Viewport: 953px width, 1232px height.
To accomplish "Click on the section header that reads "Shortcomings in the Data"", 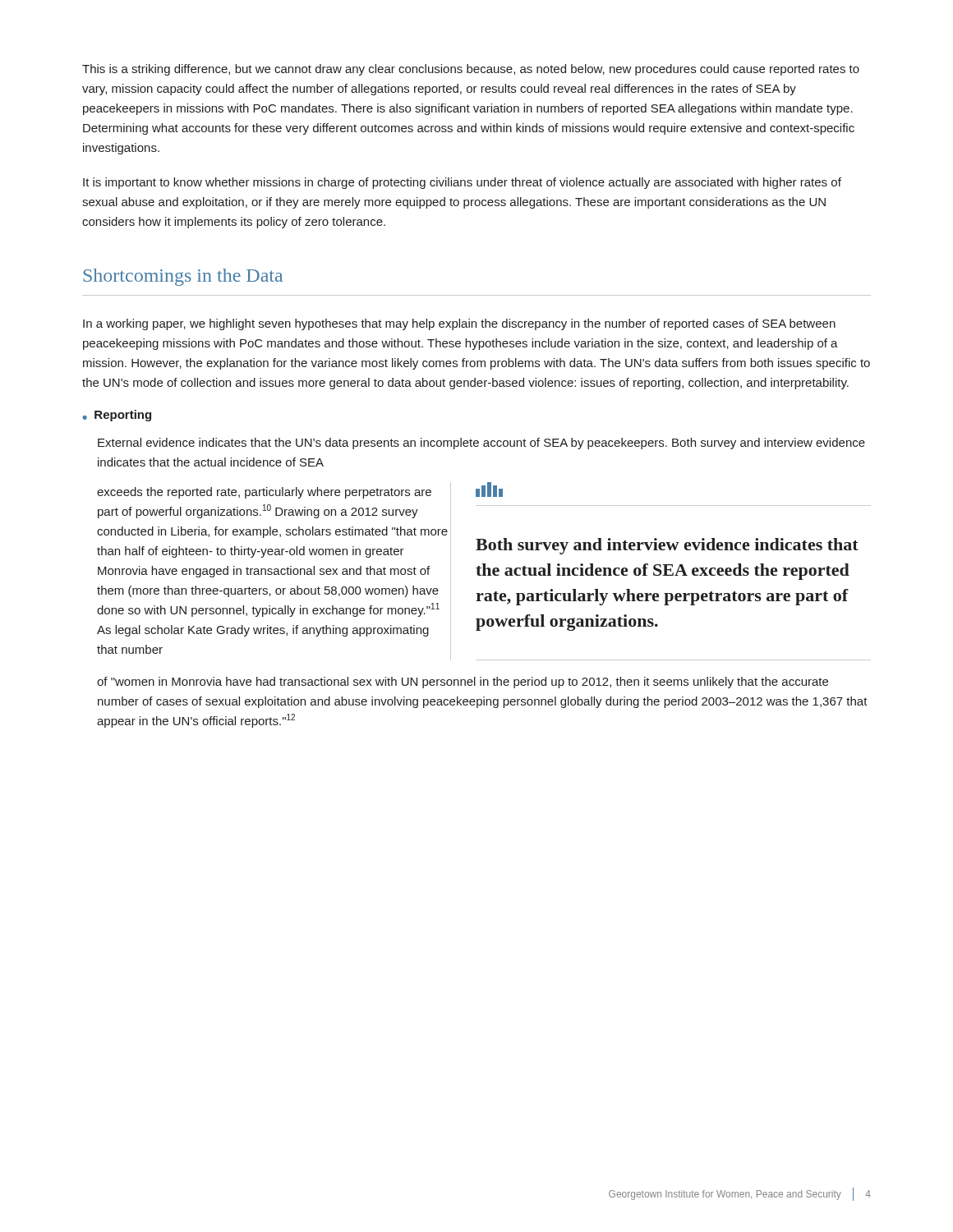I will tap(183, 275).
